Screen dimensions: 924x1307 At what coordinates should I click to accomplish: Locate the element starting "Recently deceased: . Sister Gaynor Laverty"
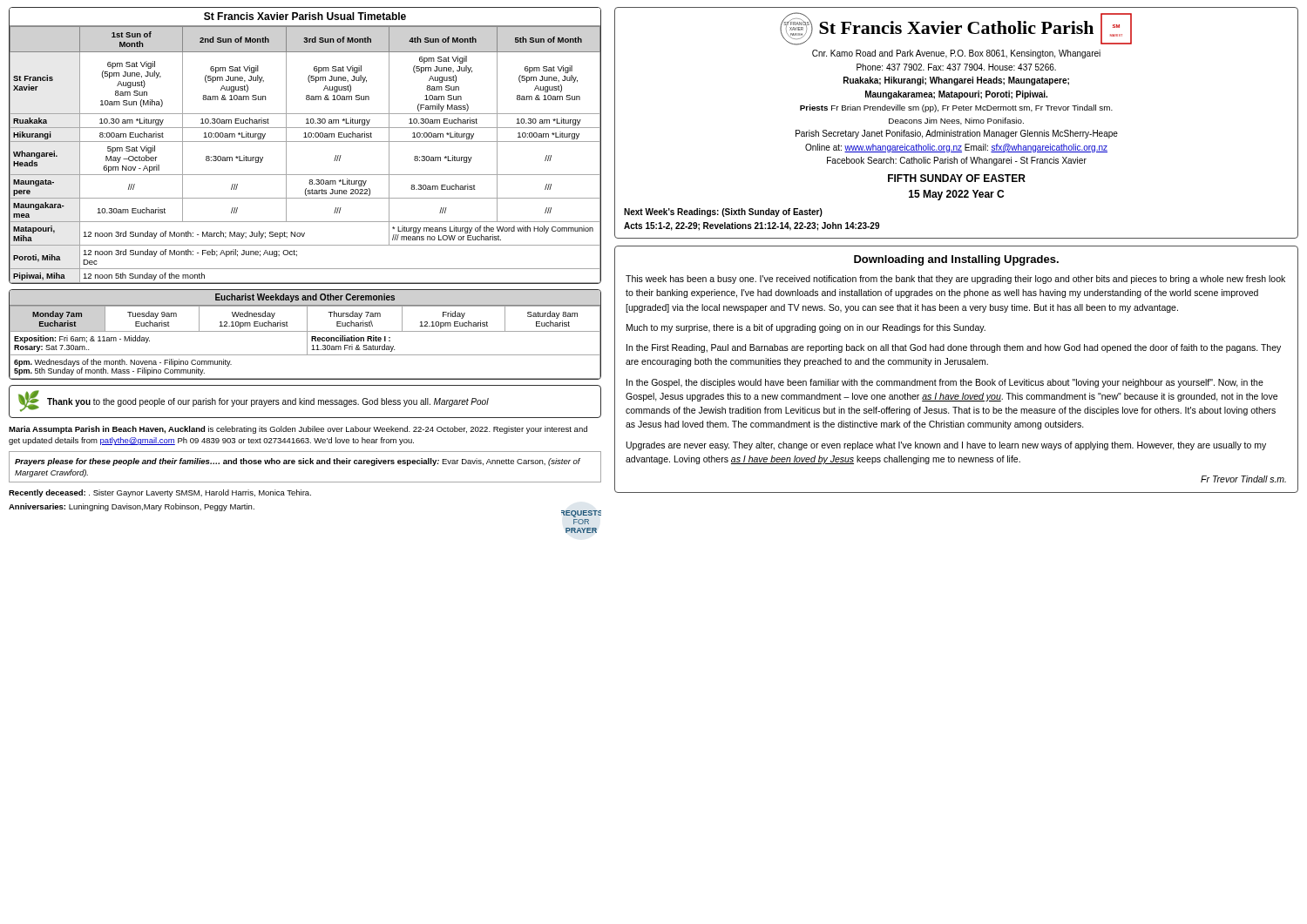160,493
